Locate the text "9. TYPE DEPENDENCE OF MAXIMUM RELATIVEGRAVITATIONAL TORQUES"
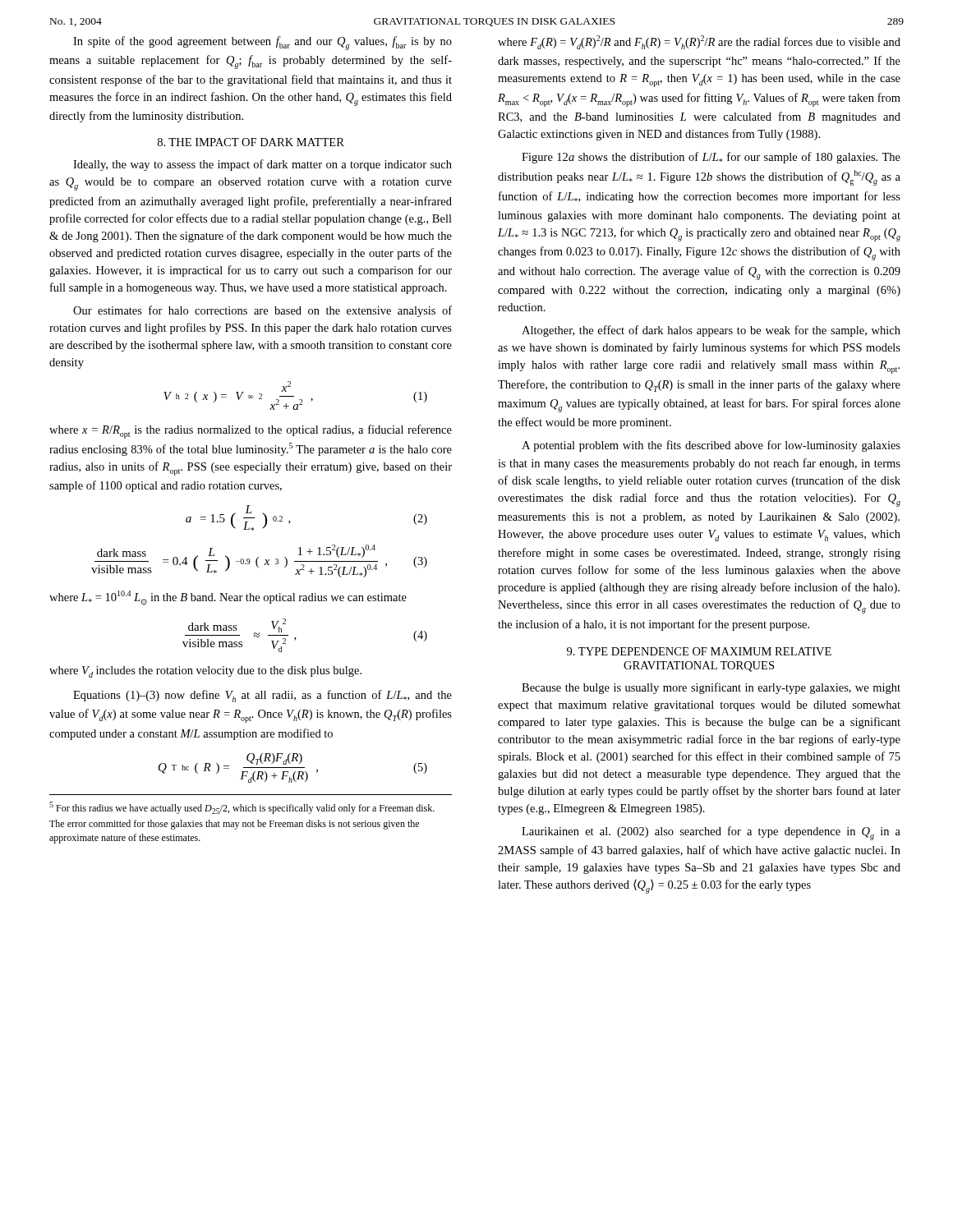The image size is (953, 1232). (699, 658)
